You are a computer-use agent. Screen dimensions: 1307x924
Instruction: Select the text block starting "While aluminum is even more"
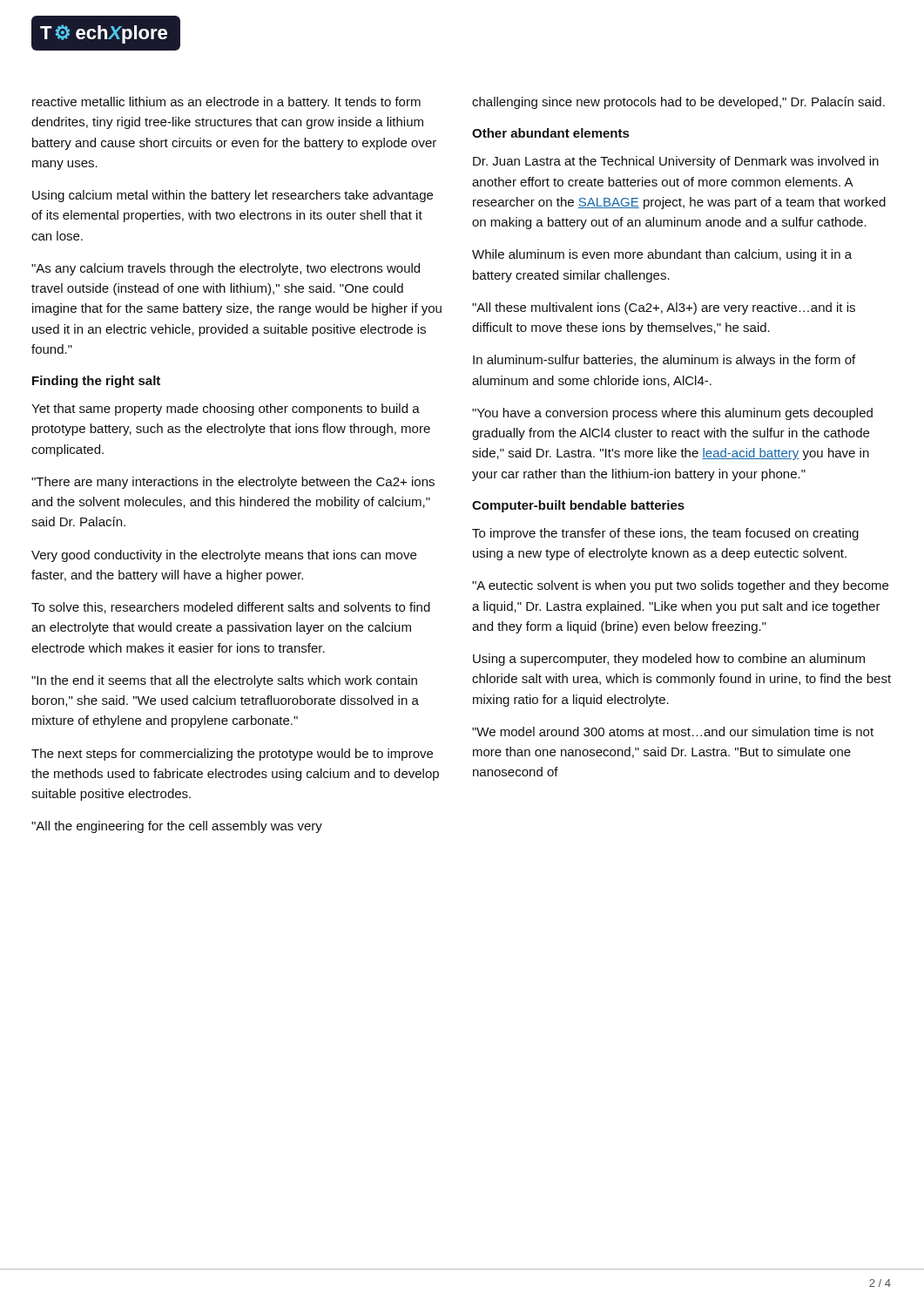(x=683, y=264)
